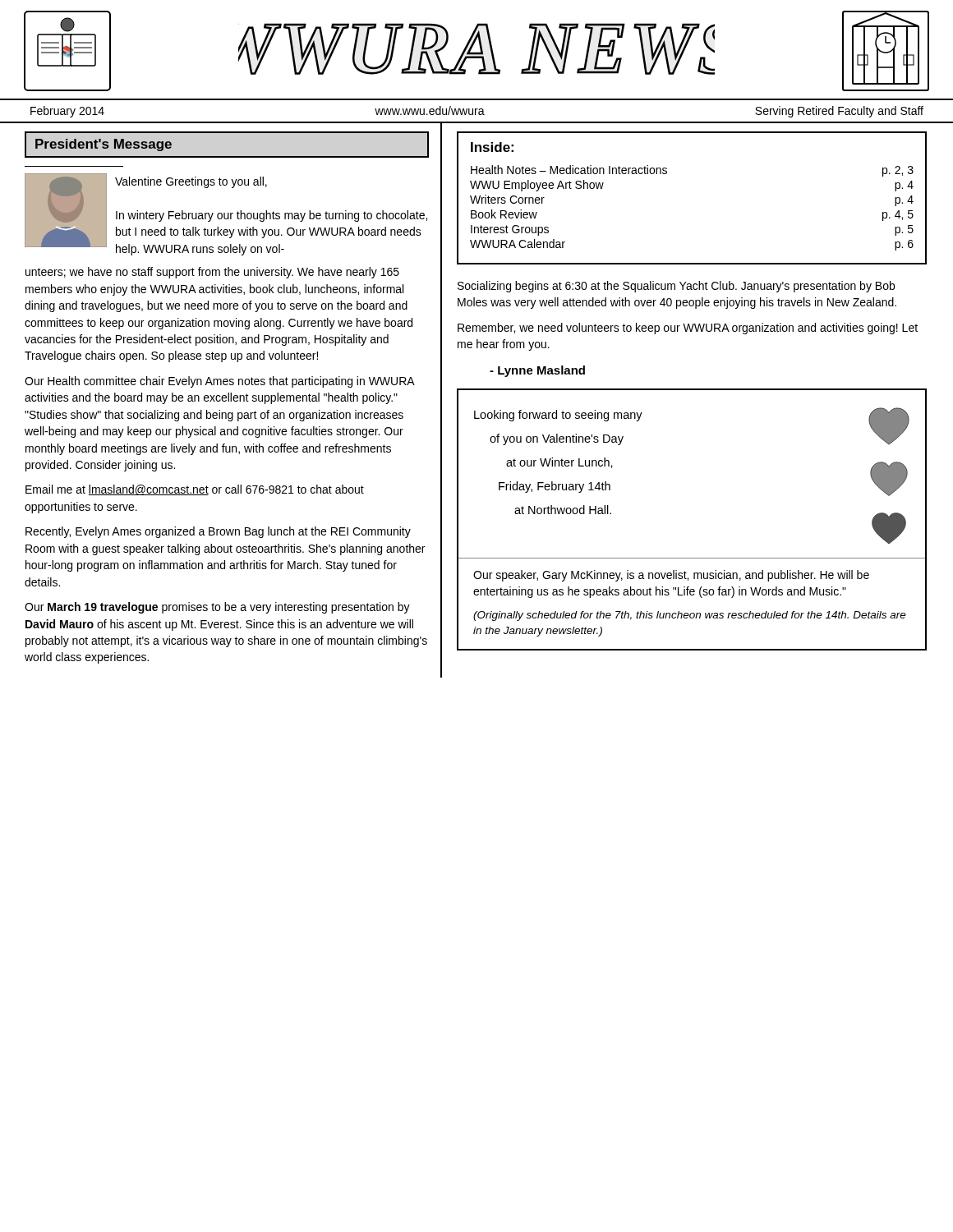The height and width of the screenshot is (1232, 953).
Task: Locate the photo
Action: click(x=66, y=210)
